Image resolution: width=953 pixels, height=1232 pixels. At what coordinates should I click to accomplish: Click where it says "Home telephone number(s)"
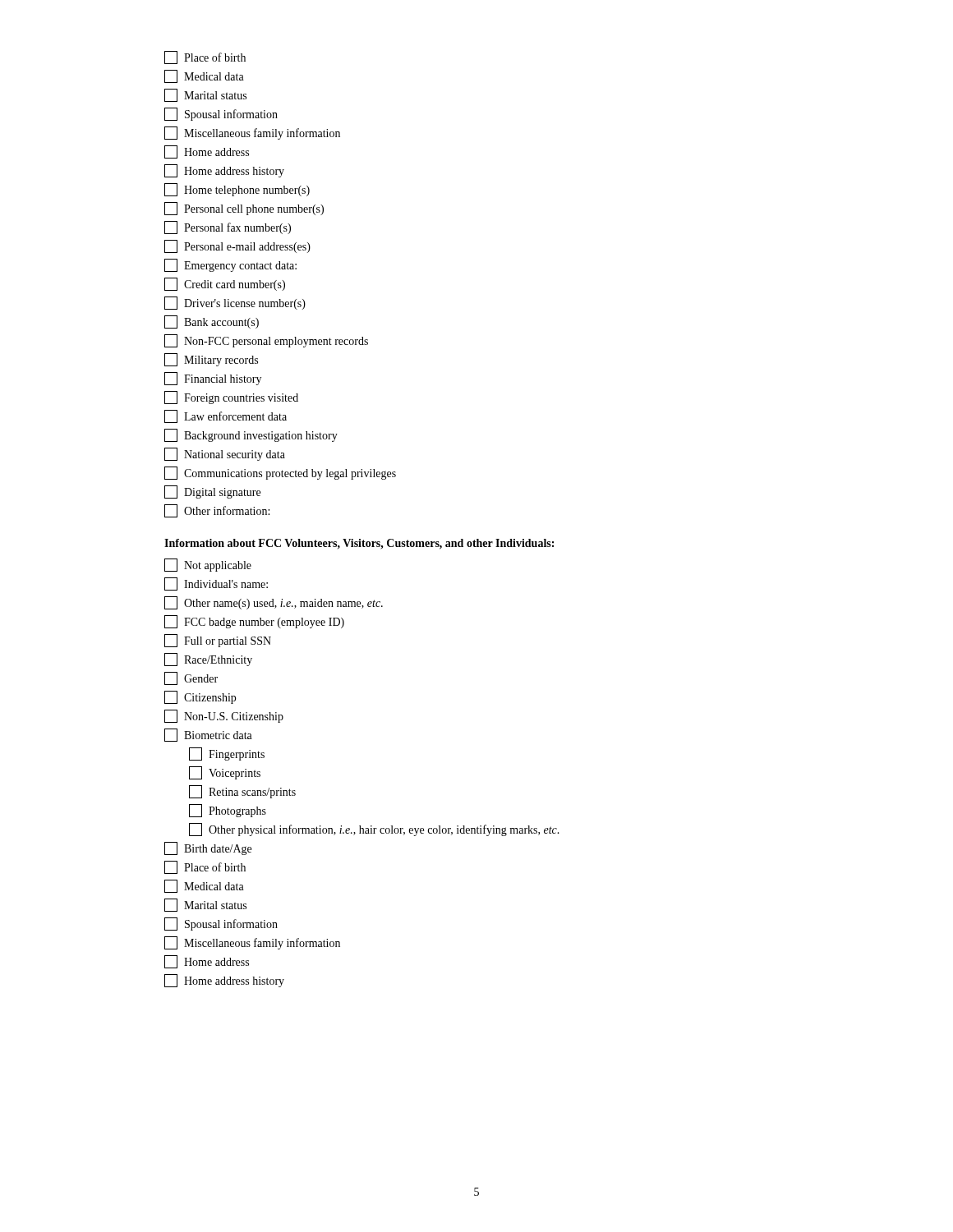(x=237, y=190)
